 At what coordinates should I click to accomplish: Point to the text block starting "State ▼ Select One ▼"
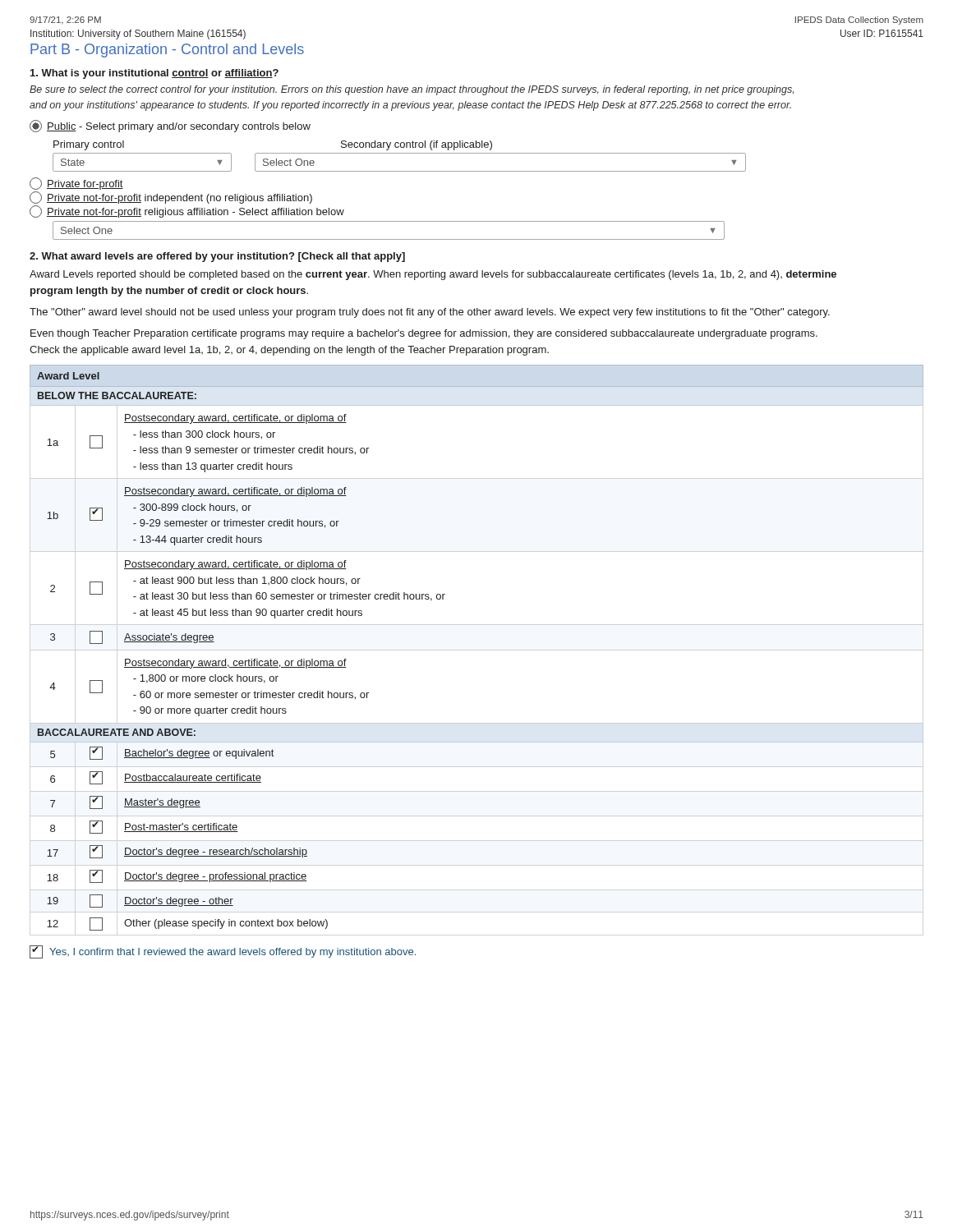(x=399, y=162)
